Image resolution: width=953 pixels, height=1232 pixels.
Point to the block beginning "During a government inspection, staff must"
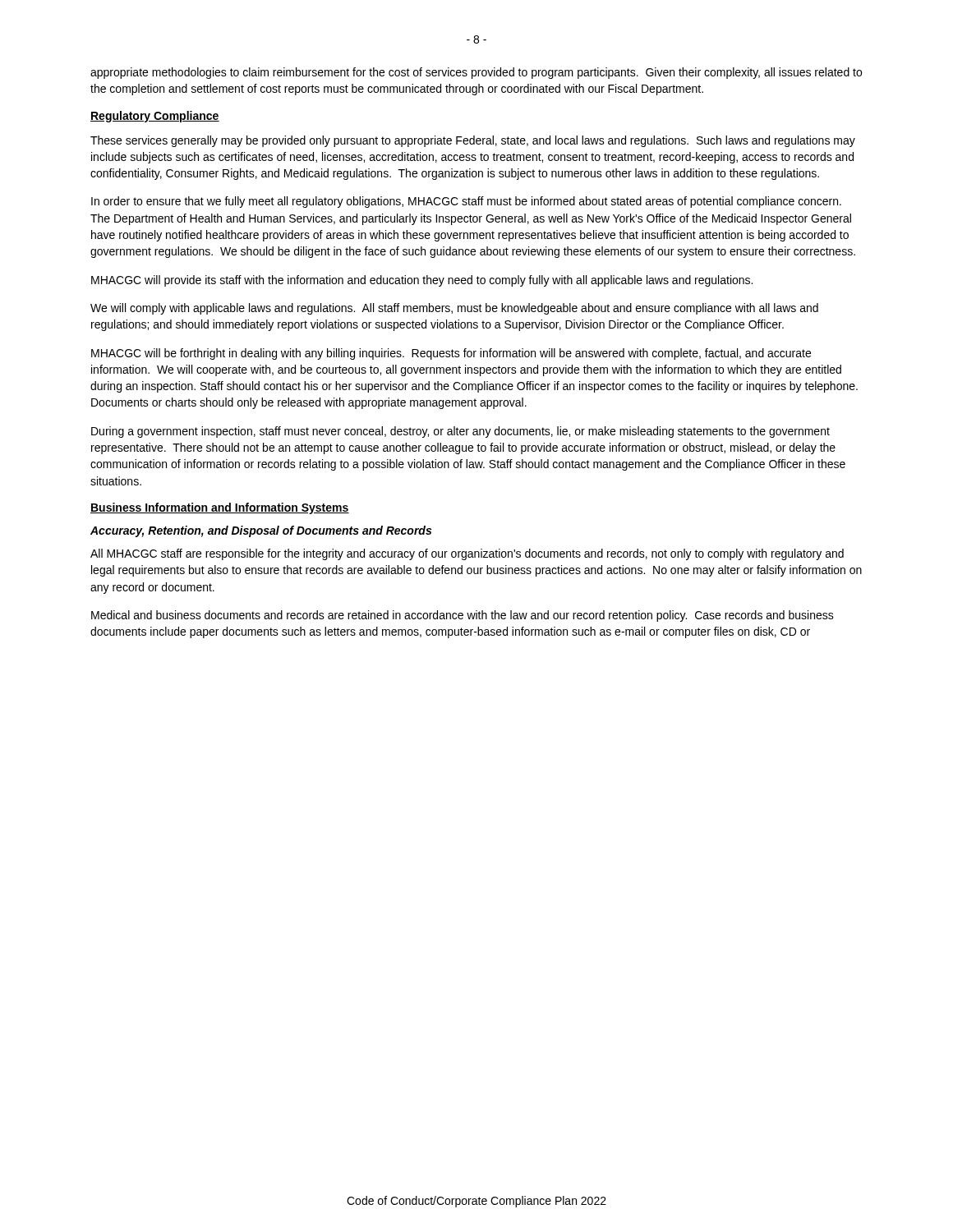(x=468, y=456)
